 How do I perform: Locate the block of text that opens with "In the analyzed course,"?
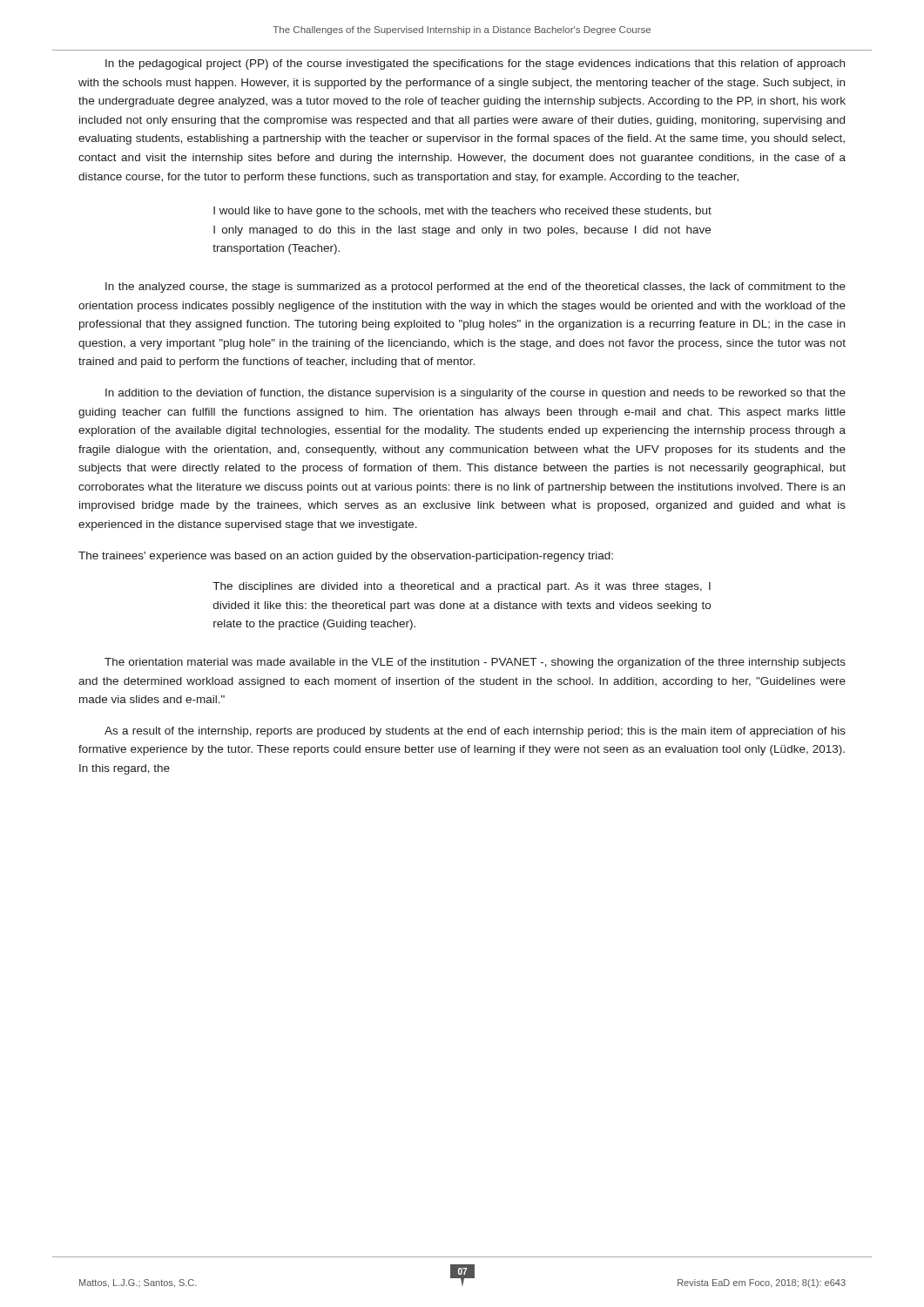pyautogui.click(x=462, y=324)
